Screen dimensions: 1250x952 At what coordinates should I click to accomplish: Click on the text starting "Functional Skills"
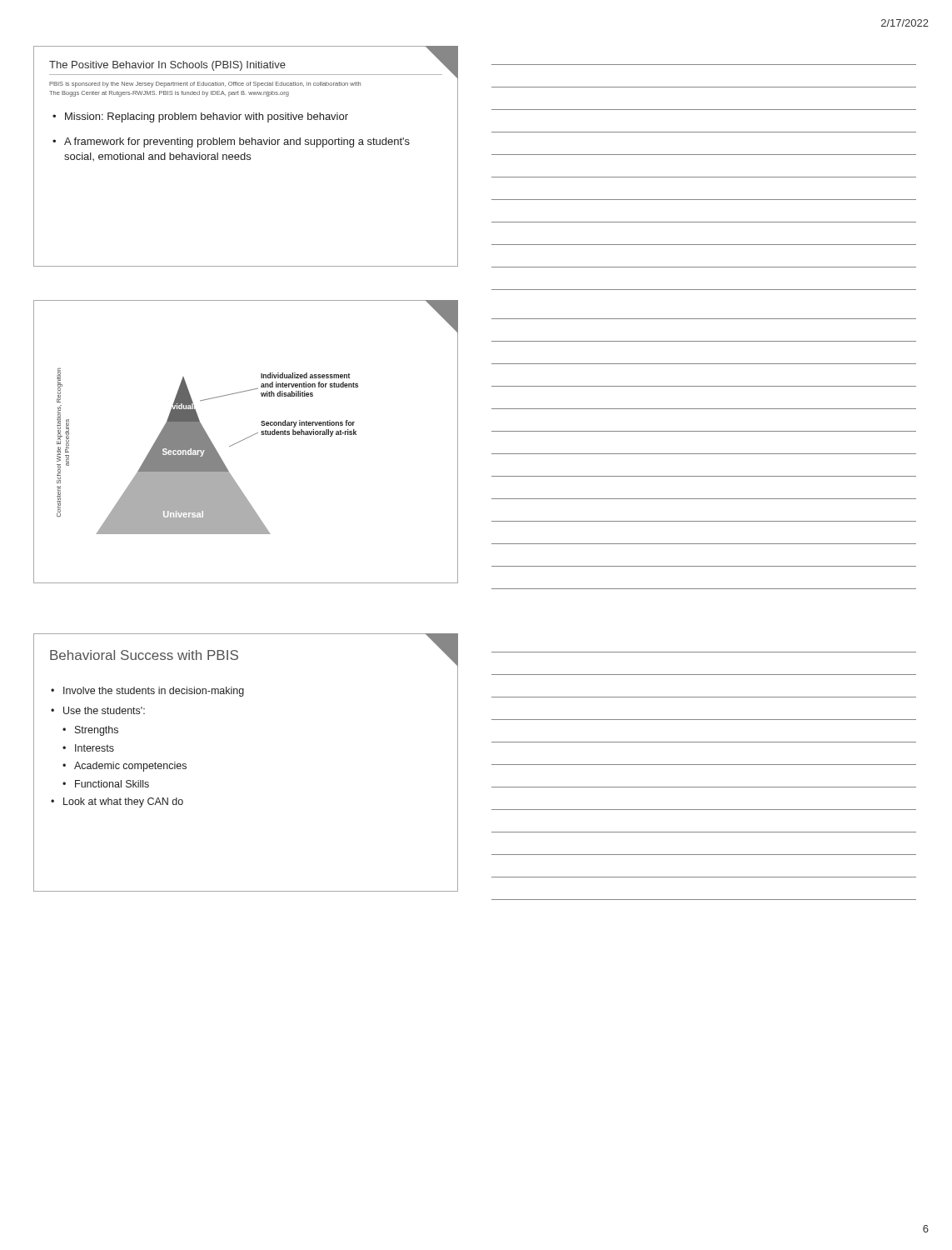pos(112,784)
